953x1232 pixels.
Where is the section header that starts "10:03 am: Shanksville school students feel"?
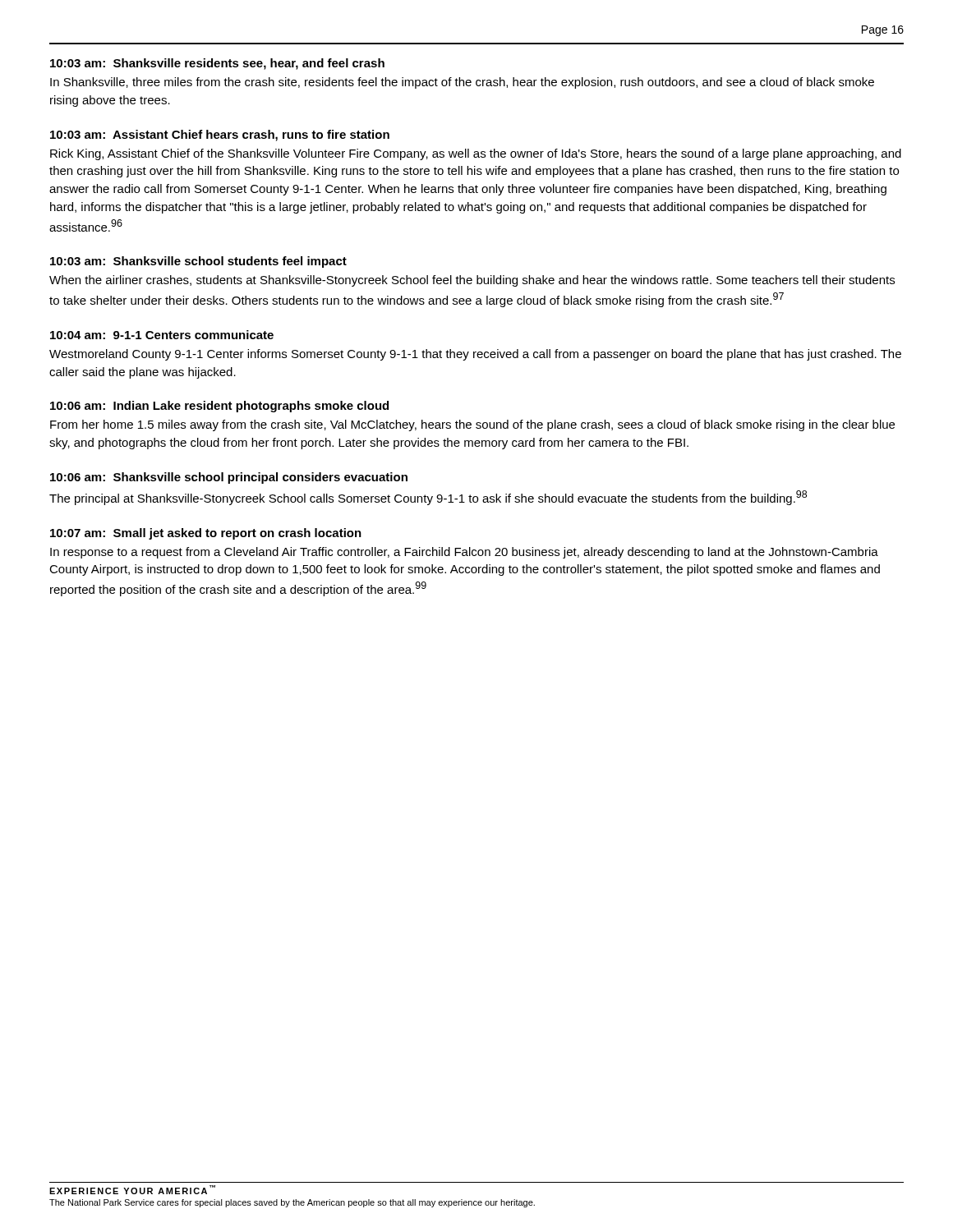198,261
